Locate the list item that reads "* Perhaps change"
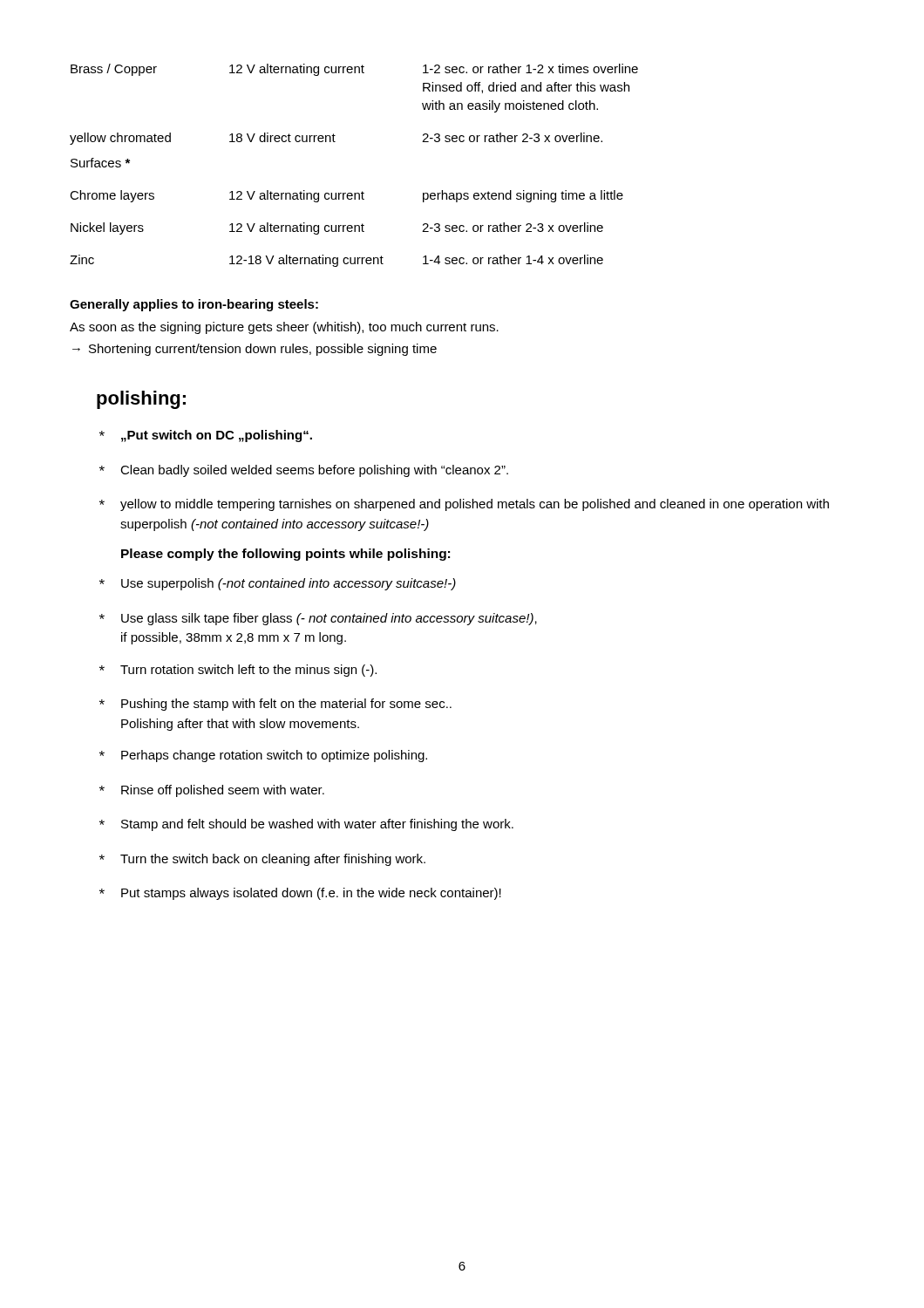This screenshot has height=1308, width=924. (263, 756)
